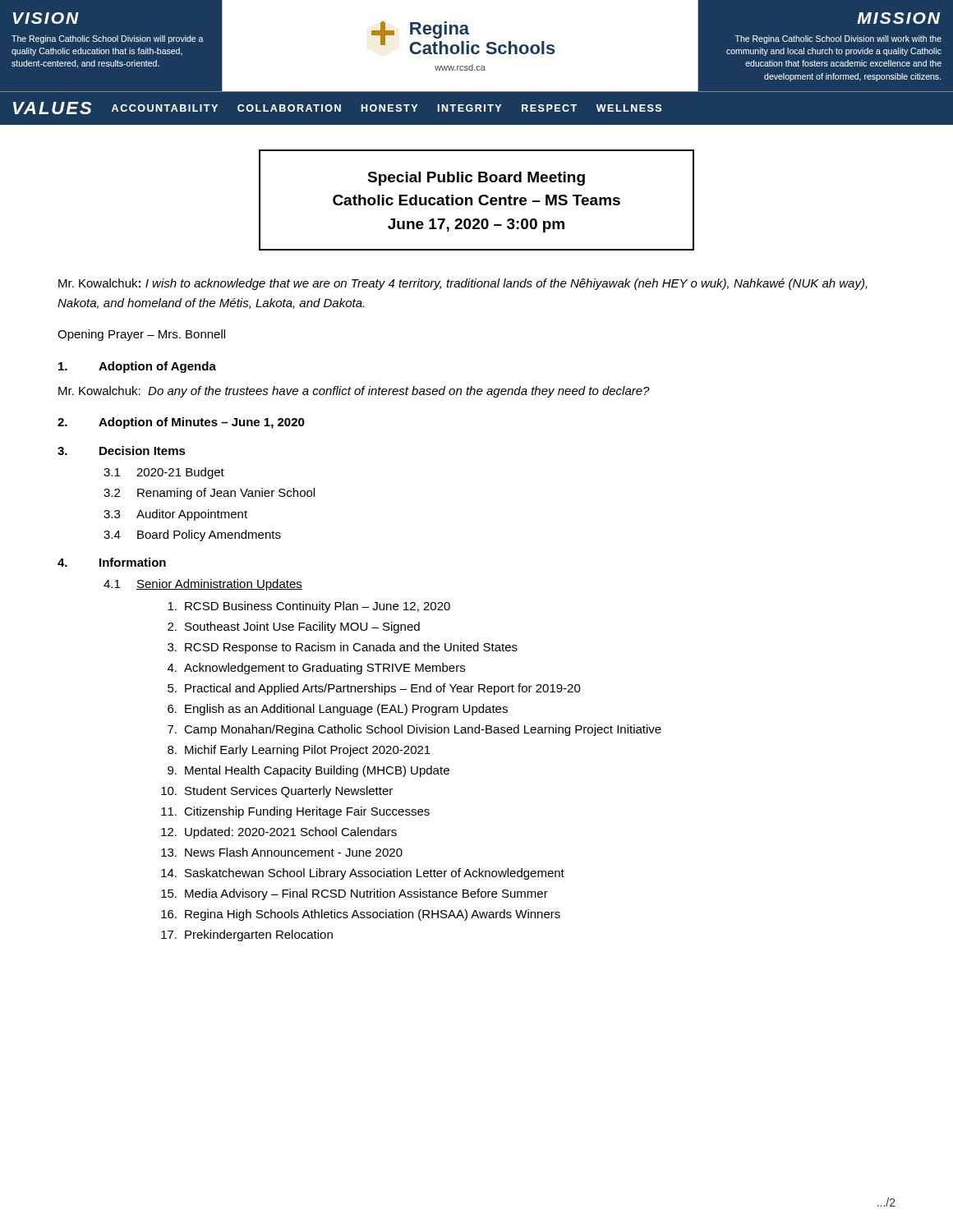This screenshot has height=1232, width=953.
Task: Point to the text starting "13.News Flash Announcement - June 2020"
Action: point(276,853)
